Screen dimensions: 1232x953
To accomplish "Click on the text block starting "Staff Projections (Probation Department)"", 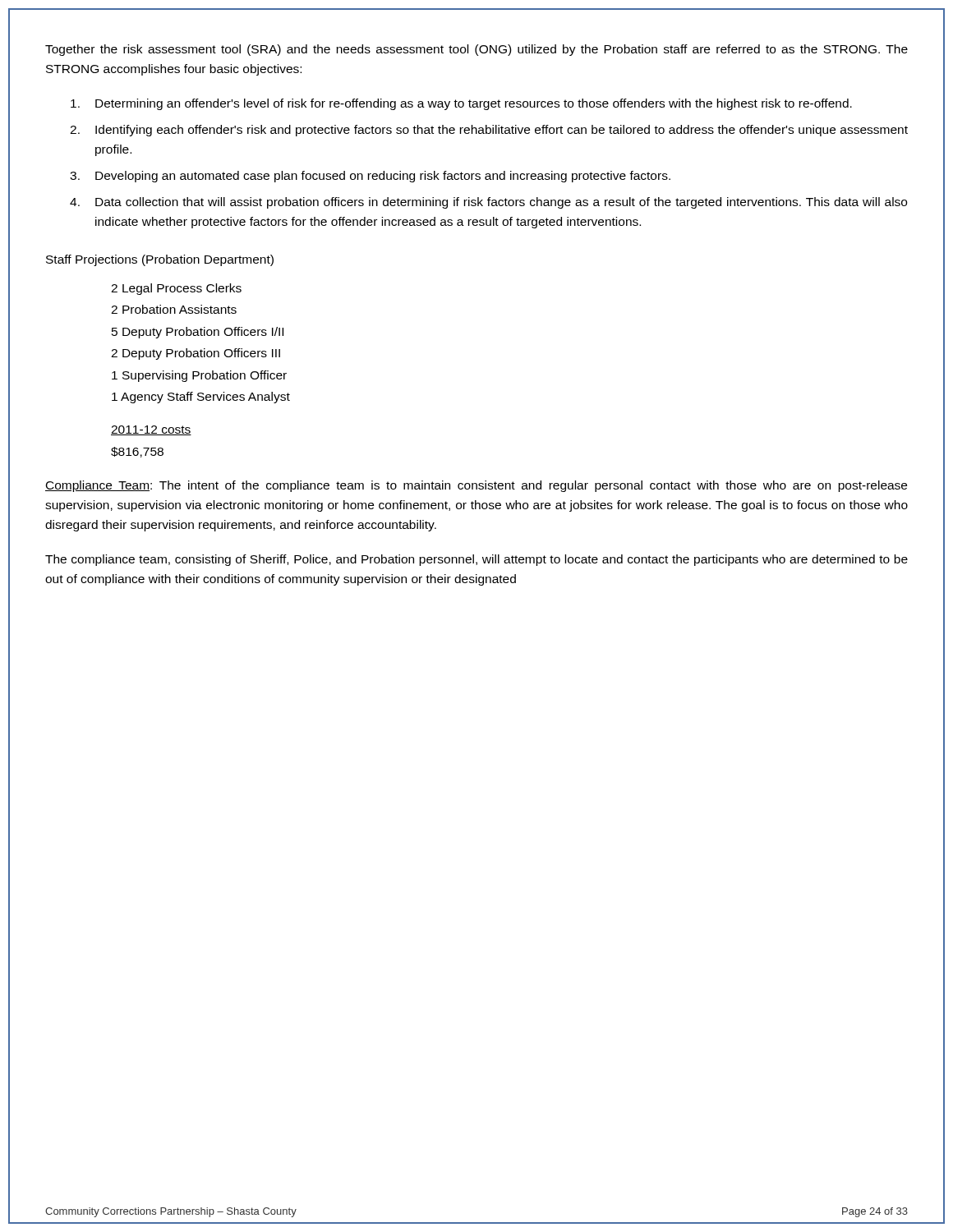I will click(x=160, y=259).
